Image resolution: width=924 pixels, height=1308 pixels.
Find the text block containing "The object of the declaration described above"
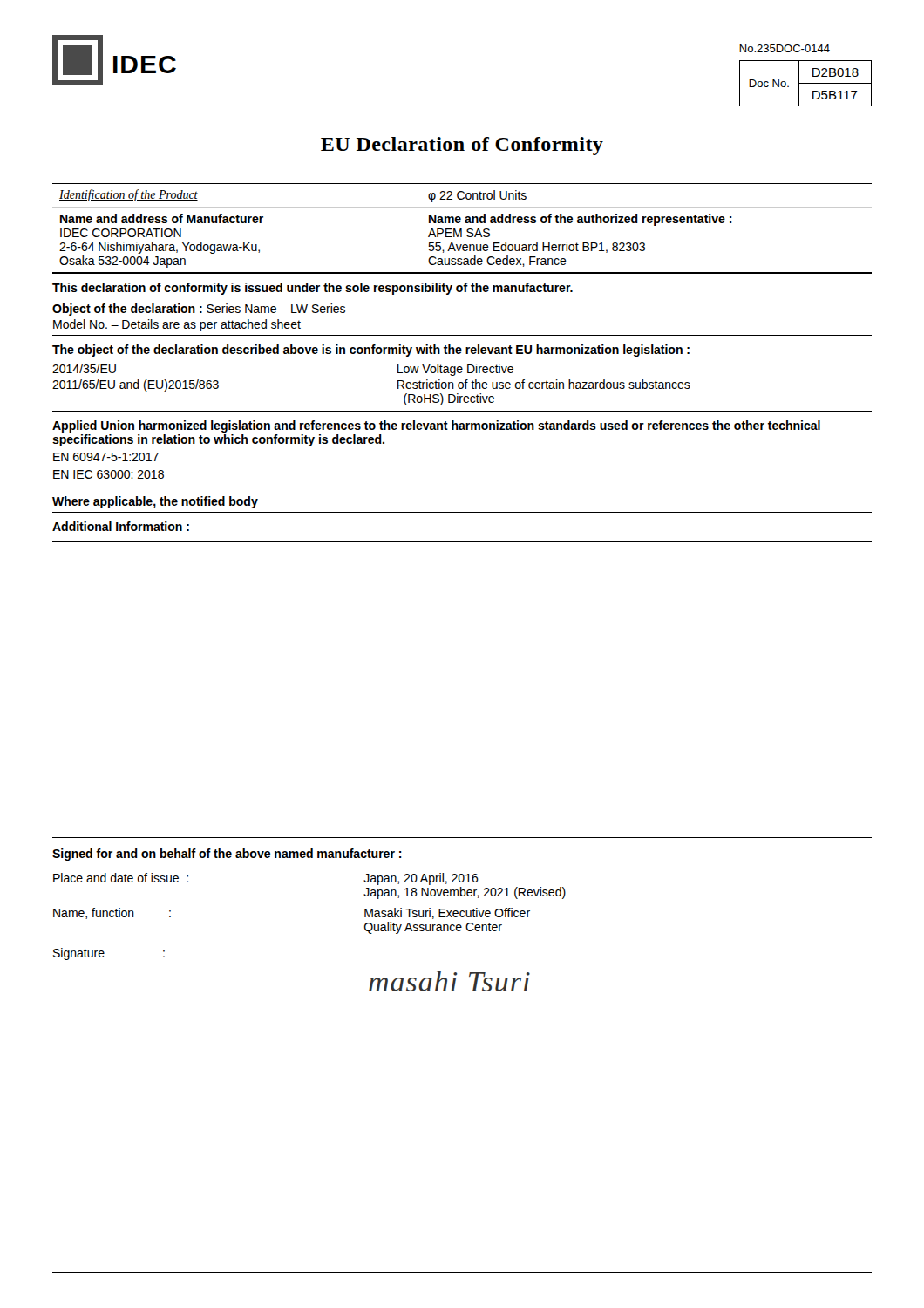click(462, 375)
